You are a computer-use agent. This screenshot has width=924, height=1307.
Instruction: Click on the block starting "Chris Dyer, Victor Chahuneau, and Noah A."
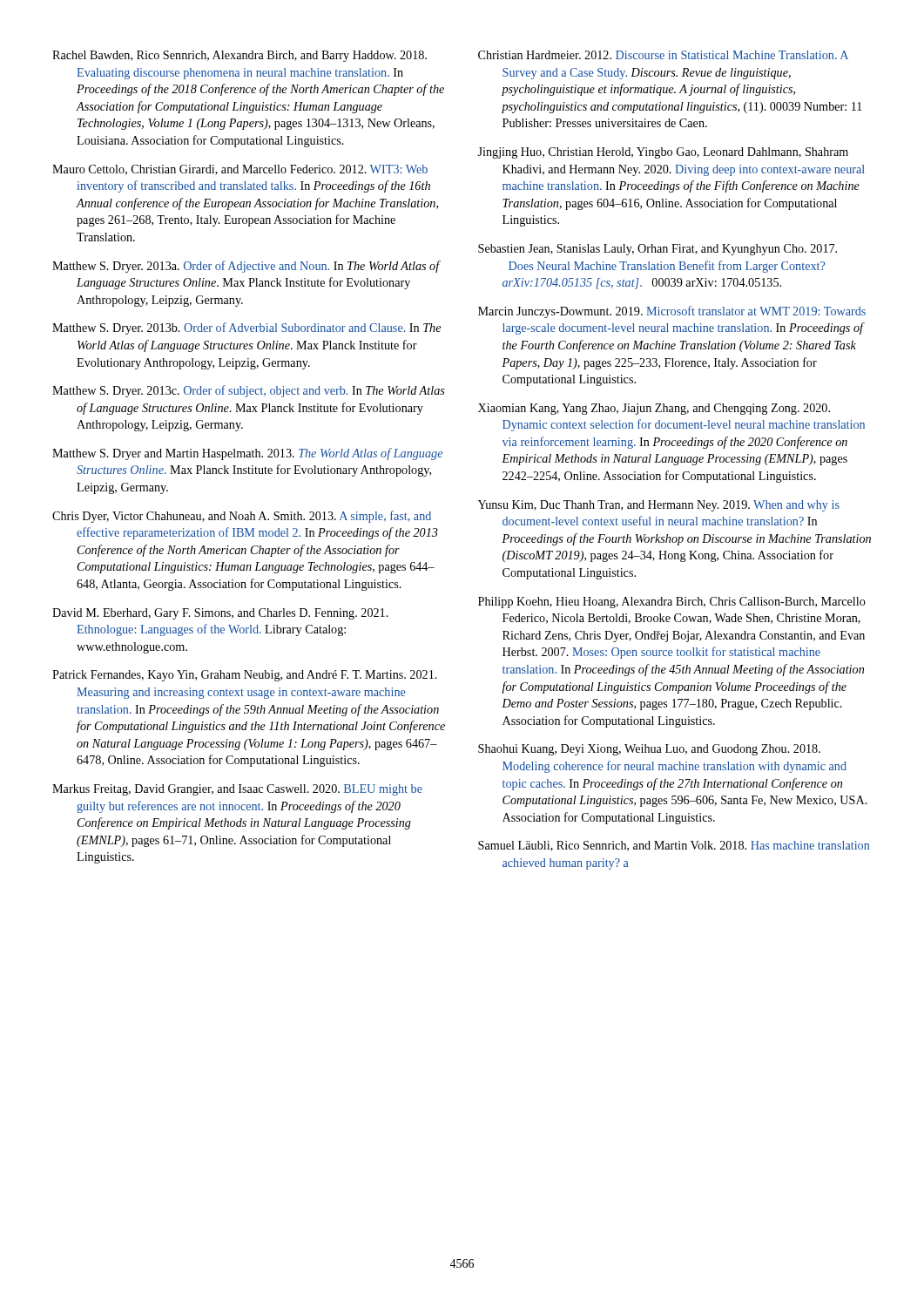coord(245,550)
